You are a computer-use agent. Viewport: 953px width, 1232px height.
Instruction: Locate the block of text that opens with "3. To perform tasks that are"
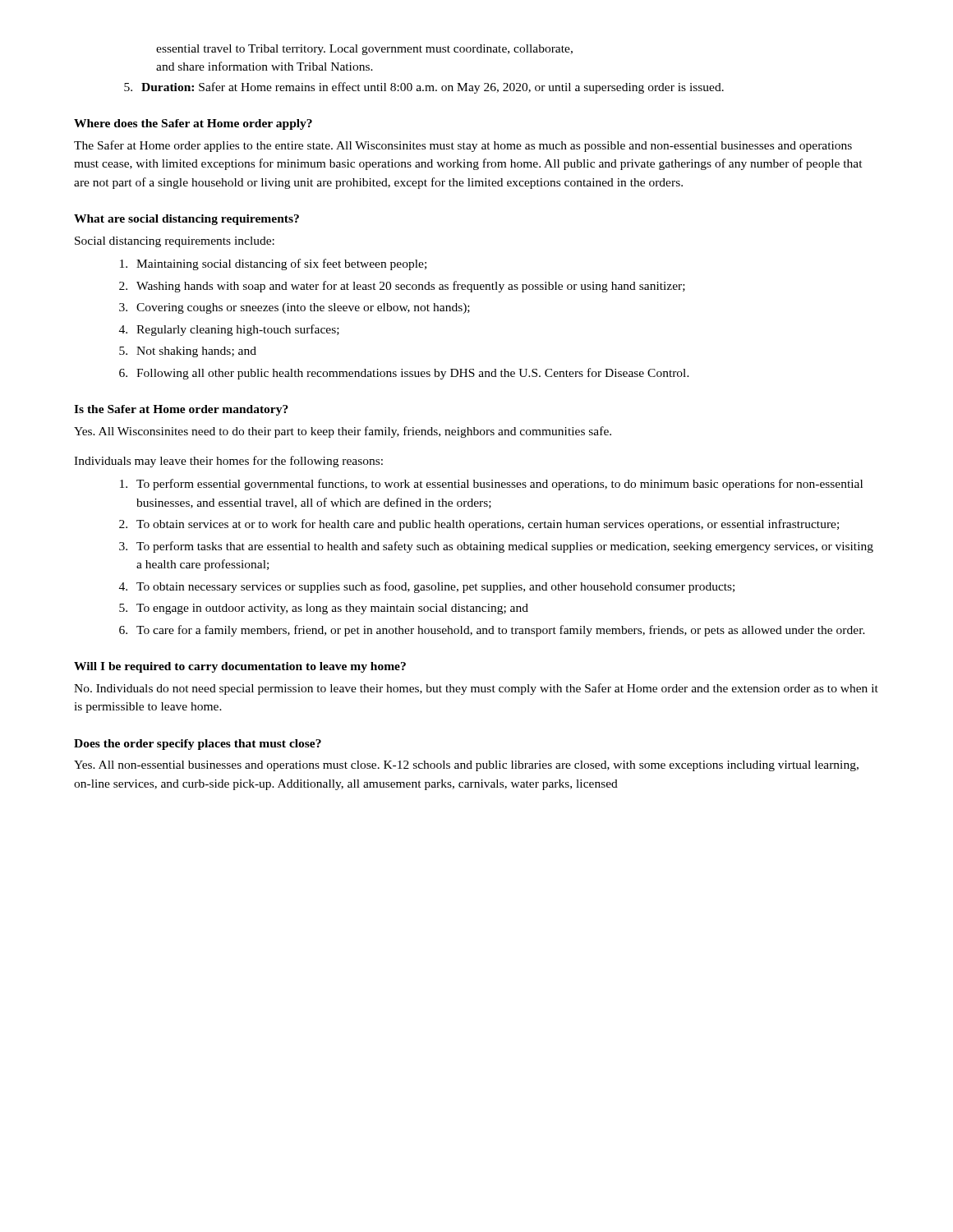pyautogui.click(x=492, y=556)
